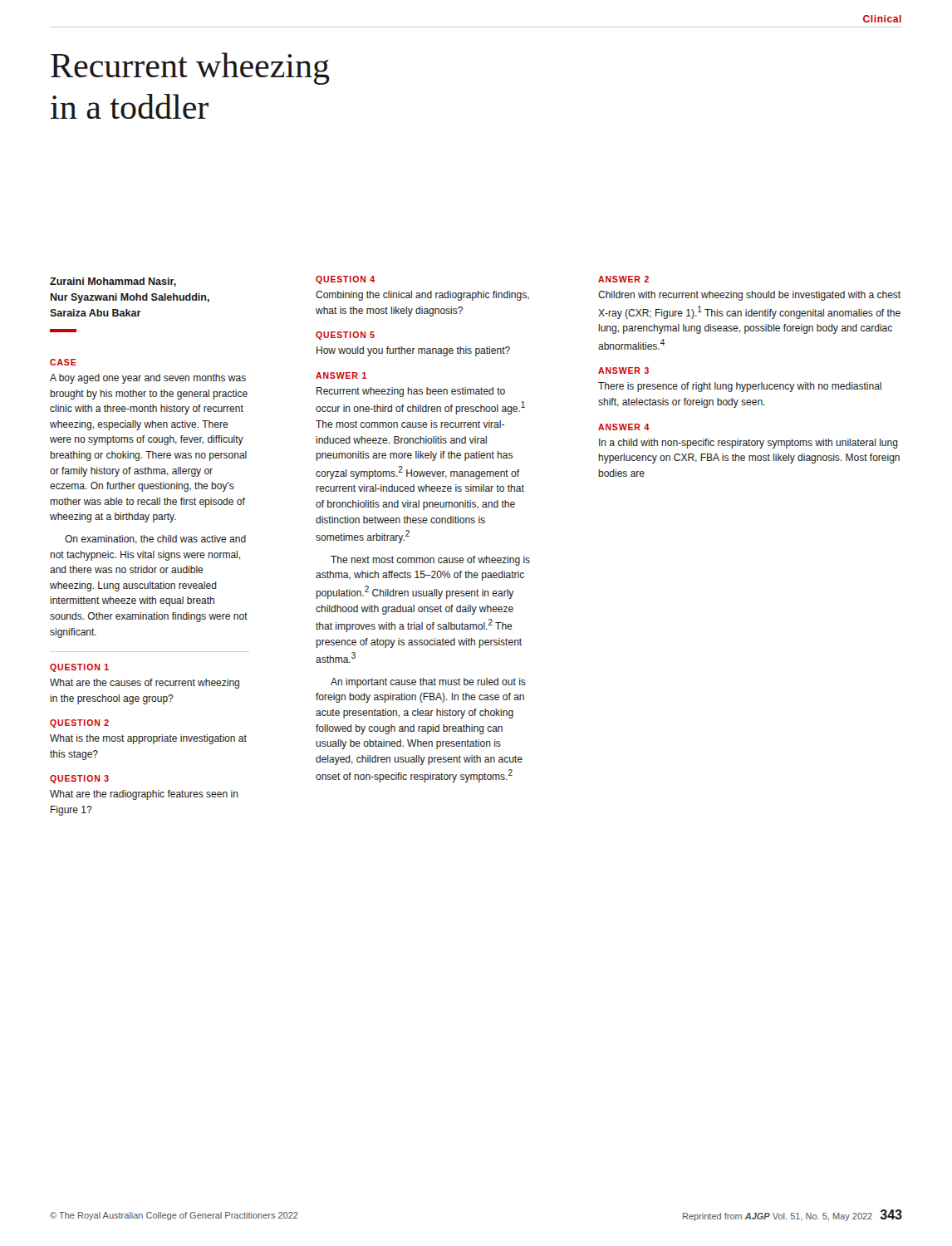Where is the passage that starts "Recurrent wheezing has been estimated"?

click(x=424, y=584)
